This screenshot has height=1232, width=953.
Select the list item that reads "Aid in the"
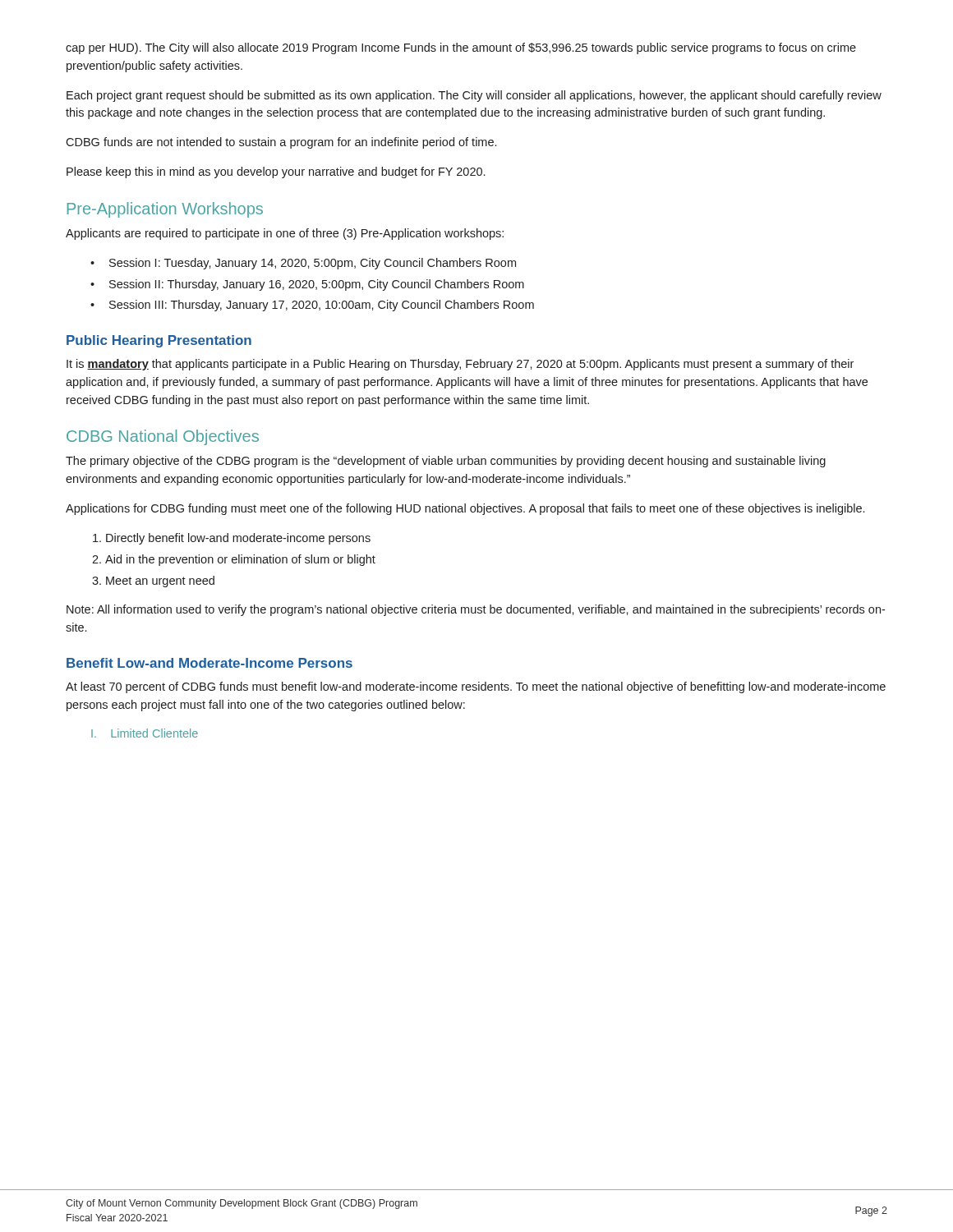coord(240,559)
